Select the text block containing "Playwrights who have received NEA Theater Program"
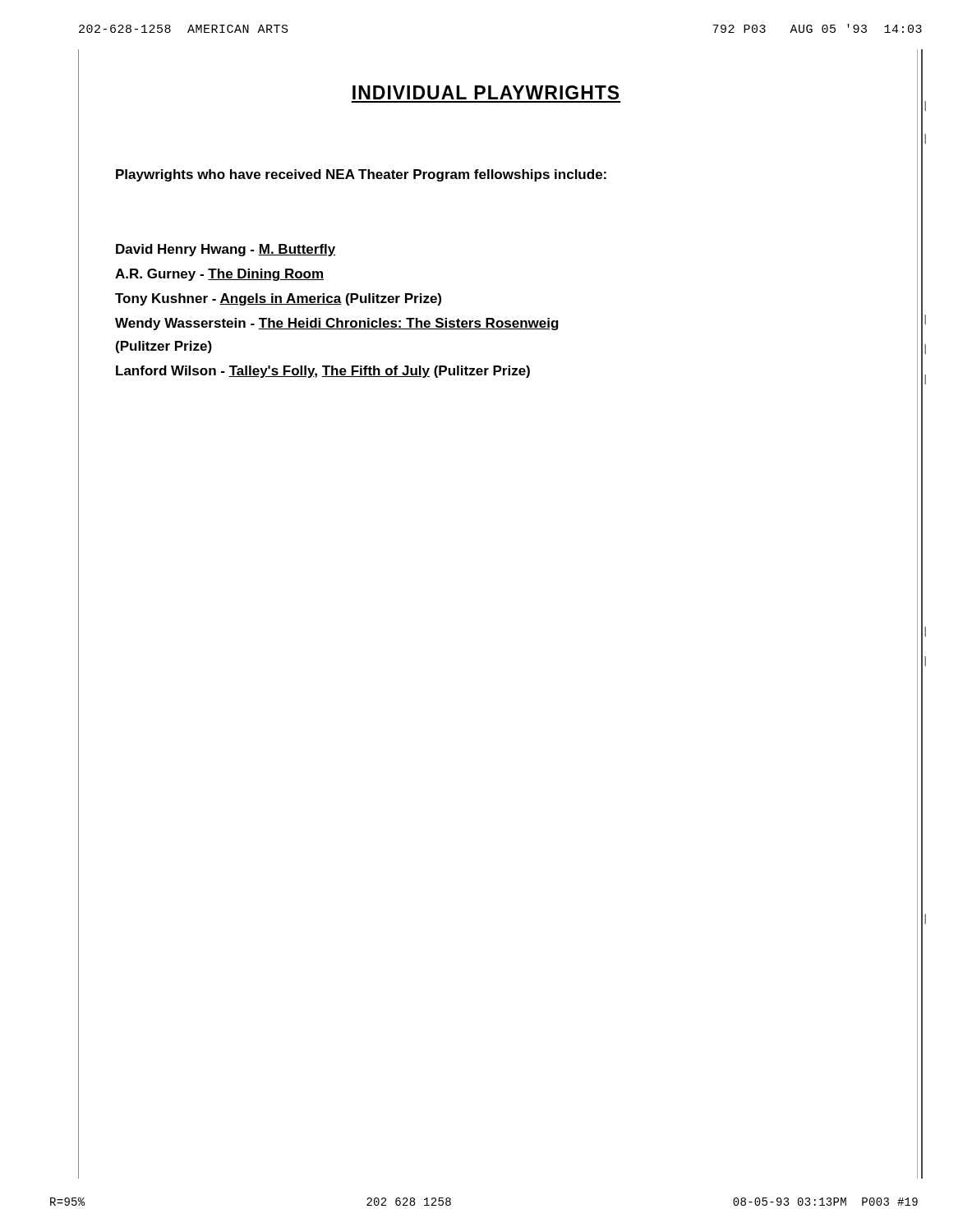Screen dimensions: 1232x972 coord(361,175)
